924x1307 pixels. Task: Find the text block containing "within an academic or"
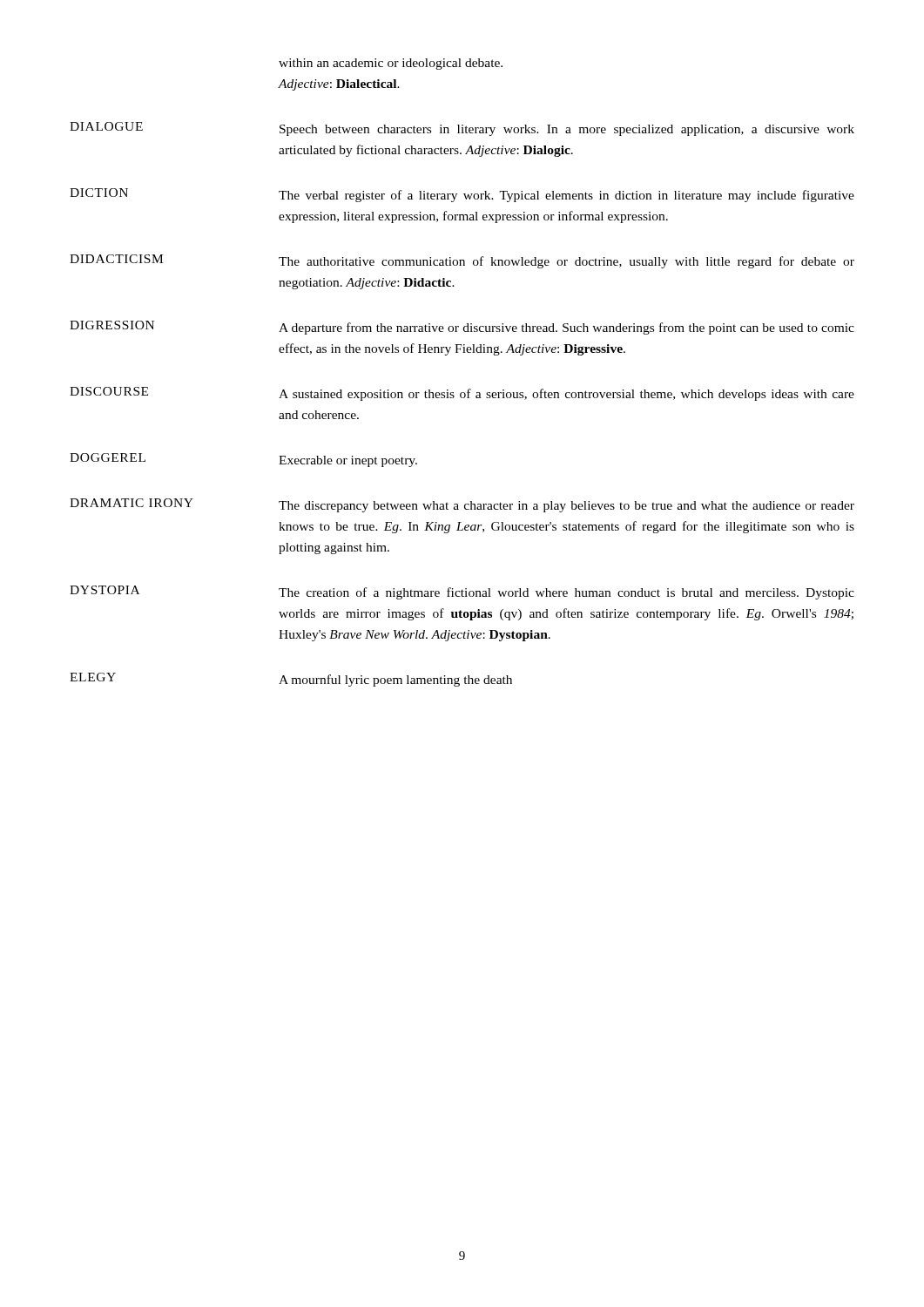tap(462, 73)
